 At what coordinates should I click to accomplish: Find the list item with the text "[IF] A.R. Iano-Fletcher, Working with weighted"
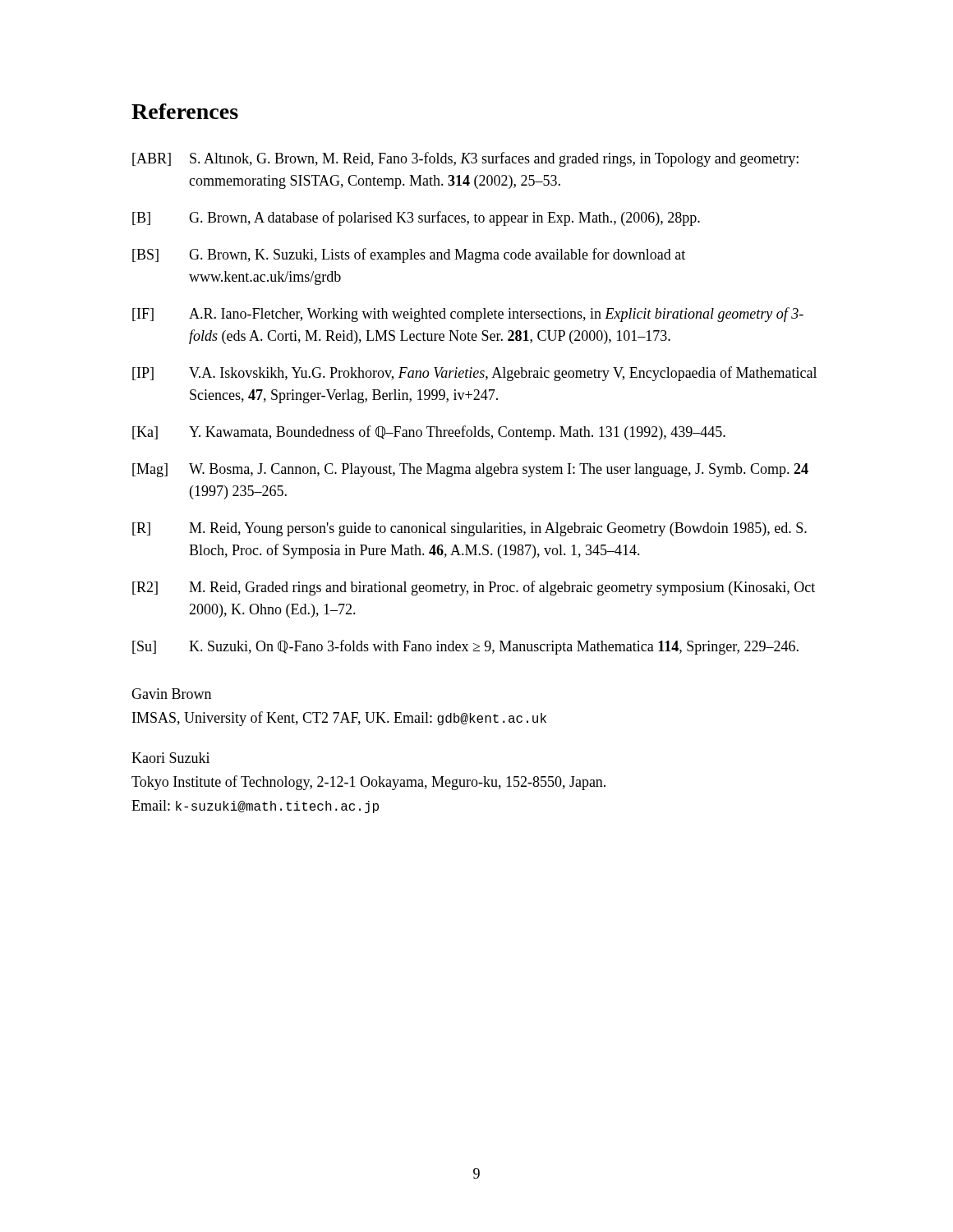click(476, 325)
